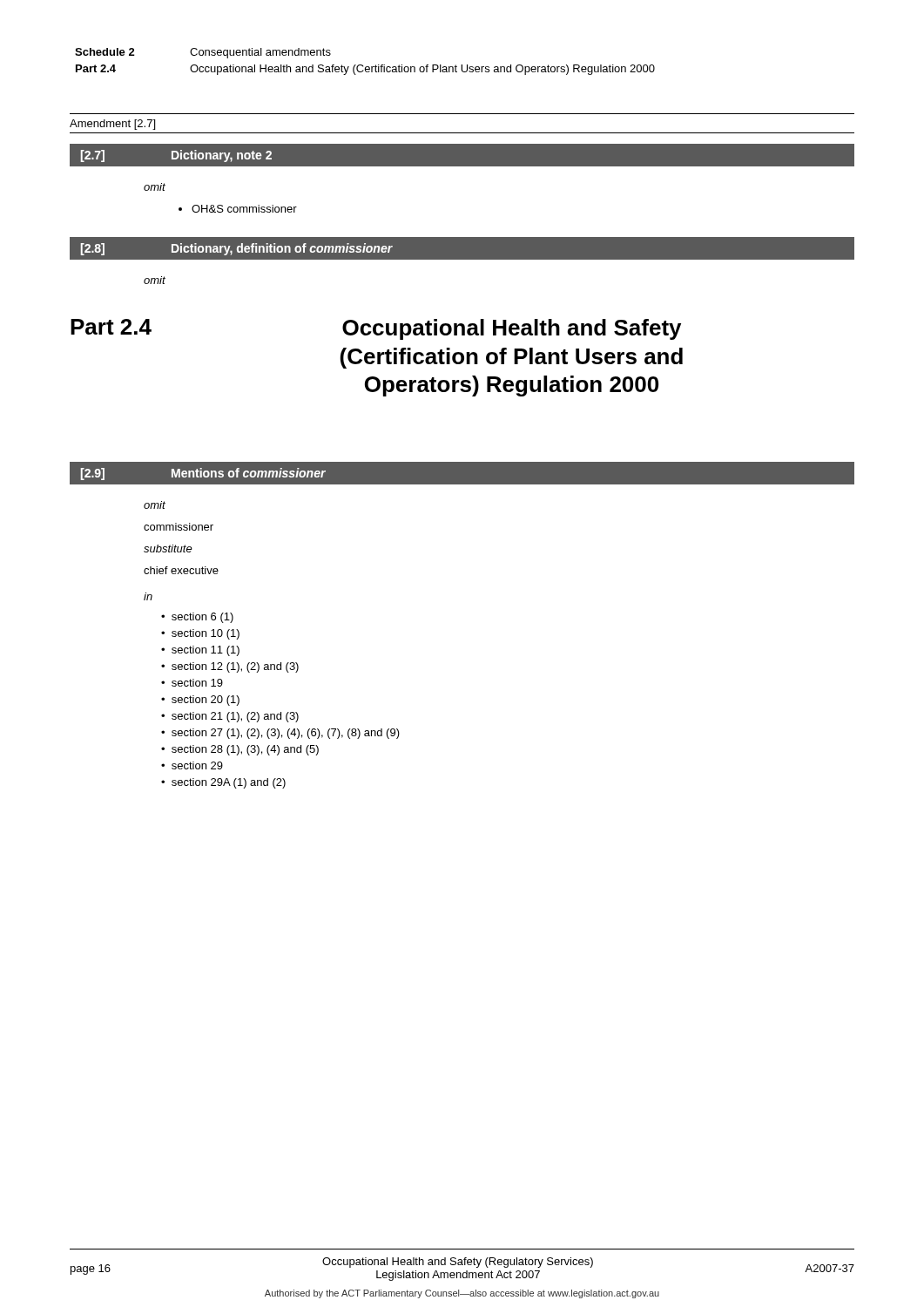Find the text block starting "[2.9] Mentions of commissioner"
This screenshot has width=924, height=1307.
click(x=203, y=473)
